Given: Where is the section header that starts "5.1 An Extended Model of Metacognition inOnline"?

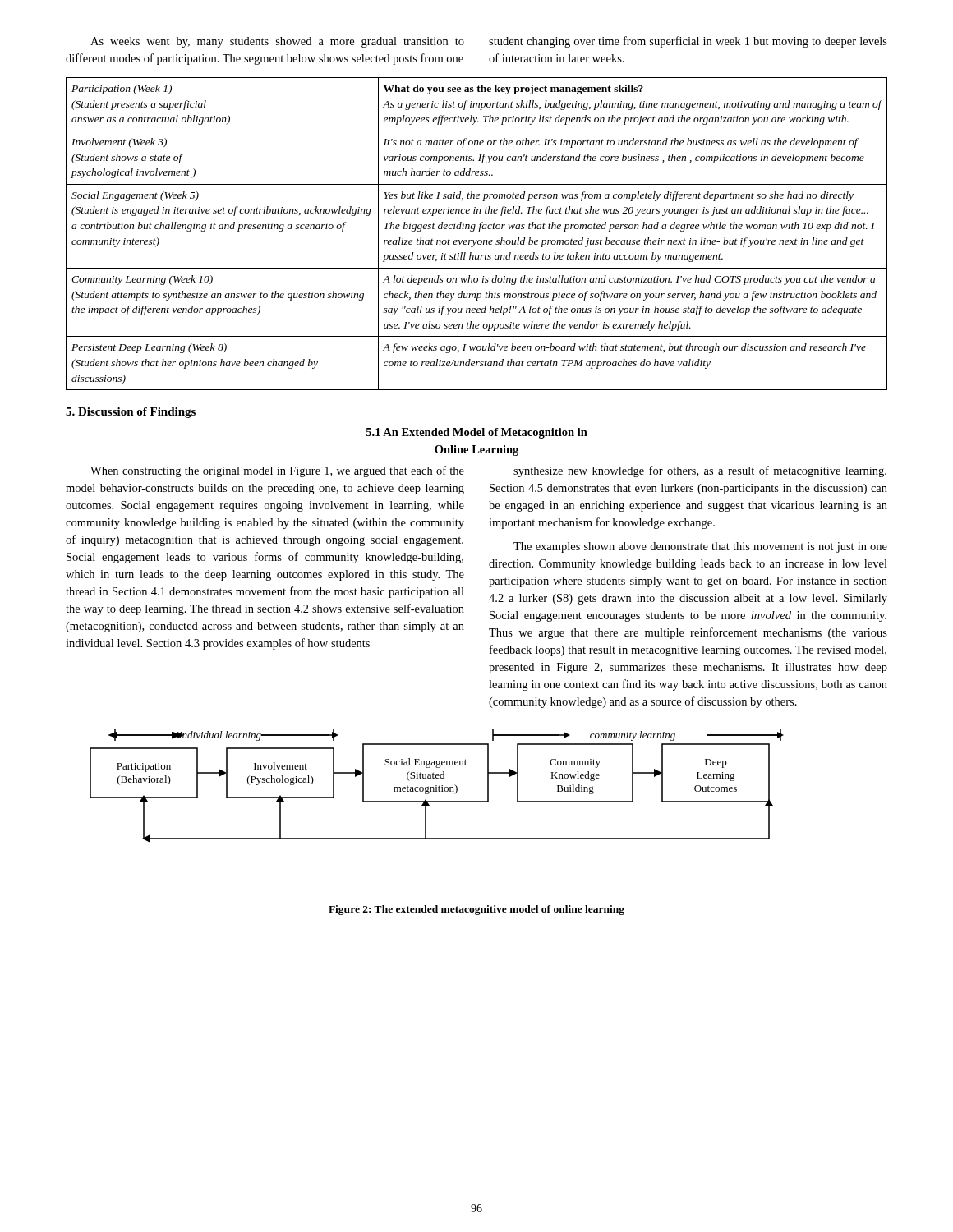Looking at the screenshot, I should (476, 441).
